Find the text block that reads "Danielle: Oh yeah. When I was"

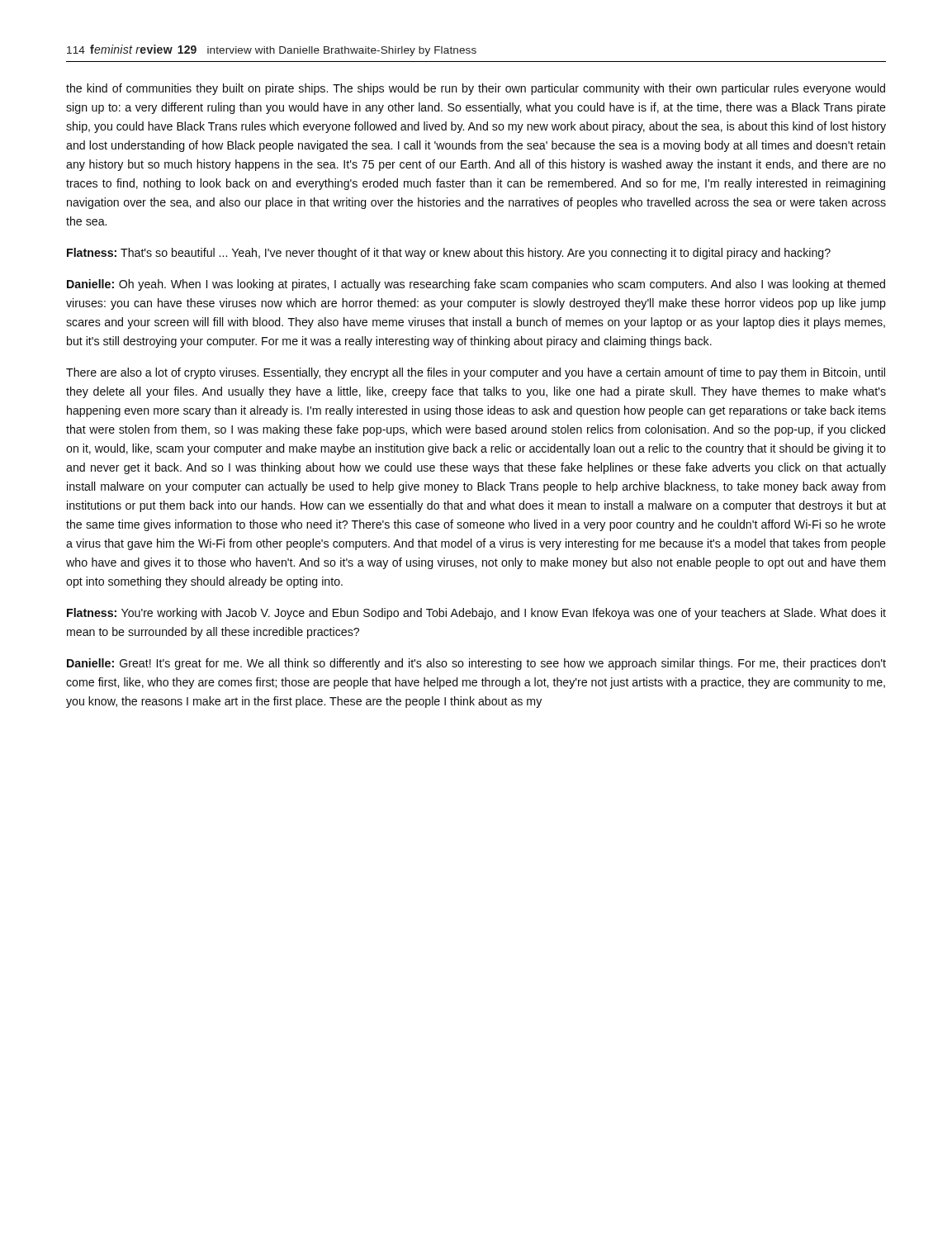pos(476,313)
